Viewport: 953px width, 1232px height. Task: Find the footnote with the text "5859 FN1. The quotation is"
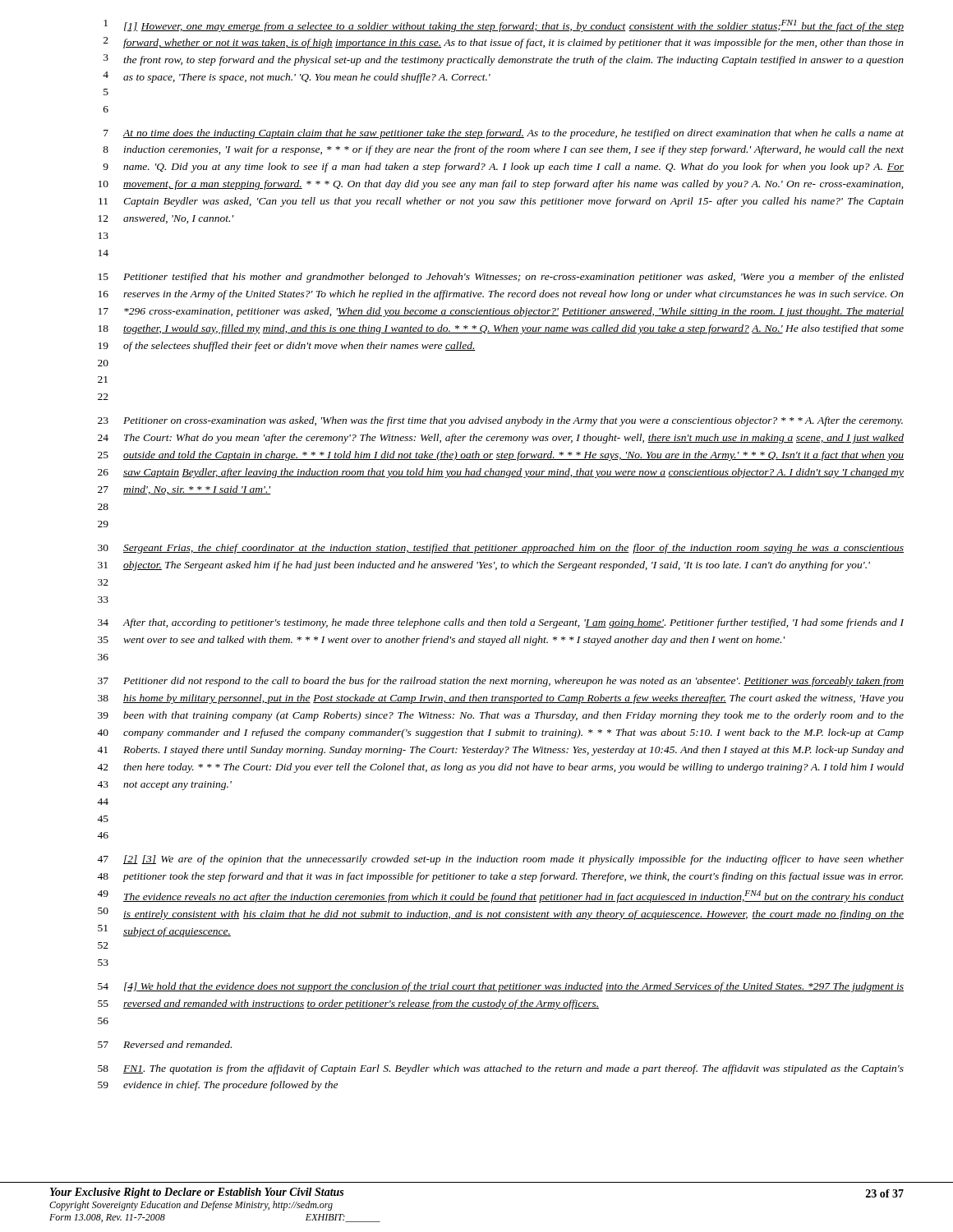(493, 1077)
